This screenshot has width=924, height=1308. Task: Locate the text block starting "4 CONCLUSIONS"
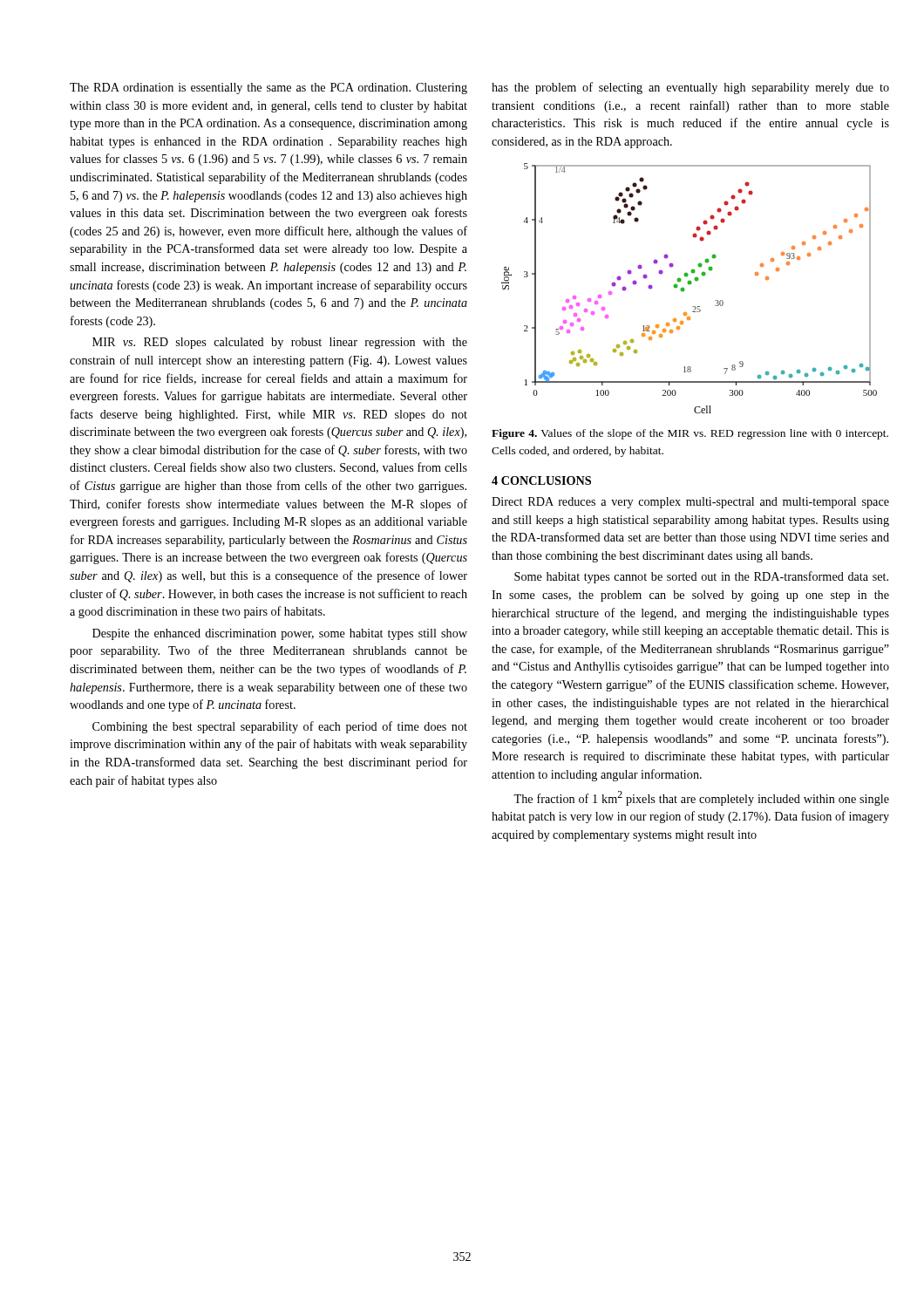(x=542, y=480)
